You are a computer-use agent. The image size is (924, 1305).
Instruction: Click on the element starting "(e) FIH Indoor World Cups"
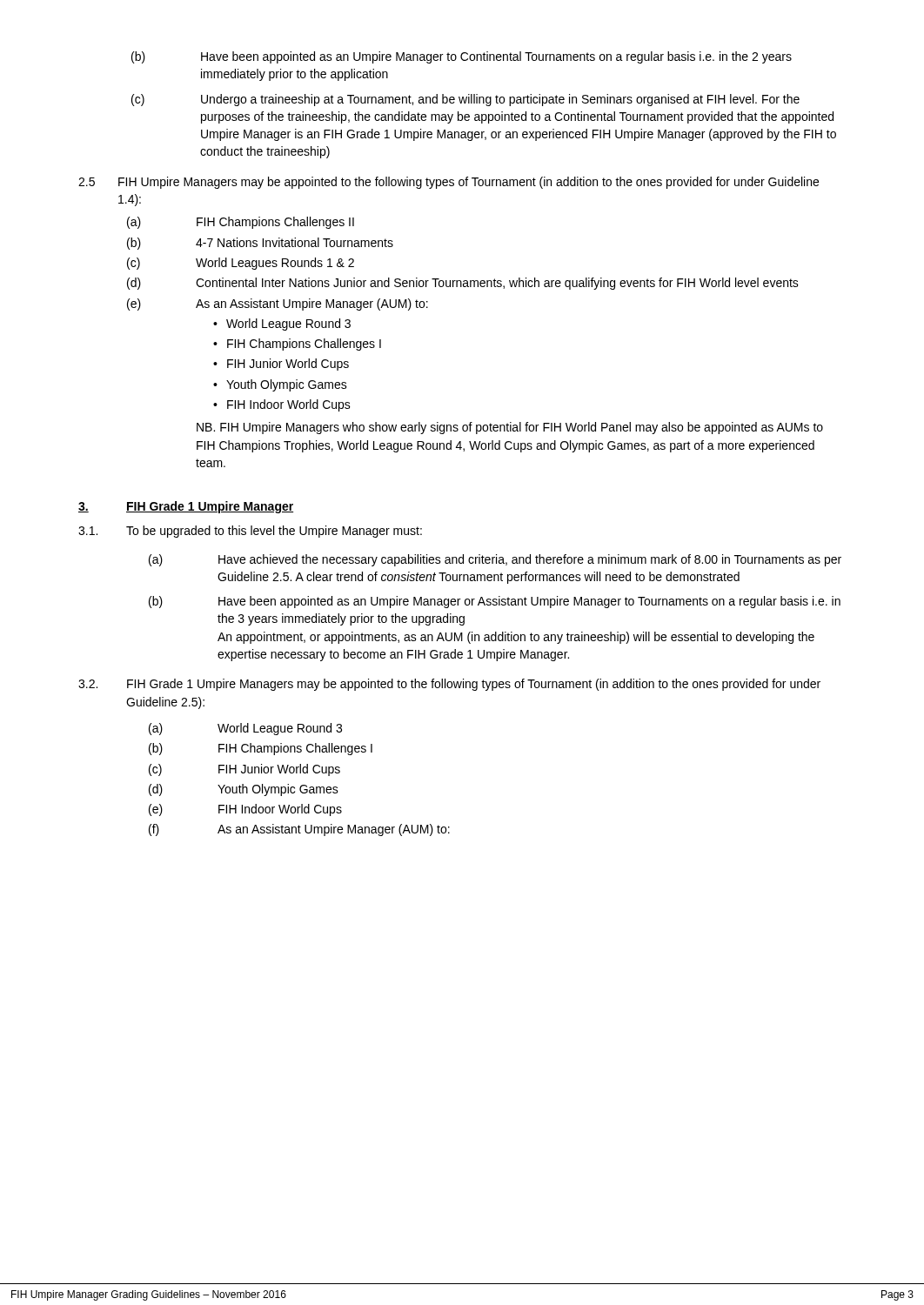tap(245, 810)
